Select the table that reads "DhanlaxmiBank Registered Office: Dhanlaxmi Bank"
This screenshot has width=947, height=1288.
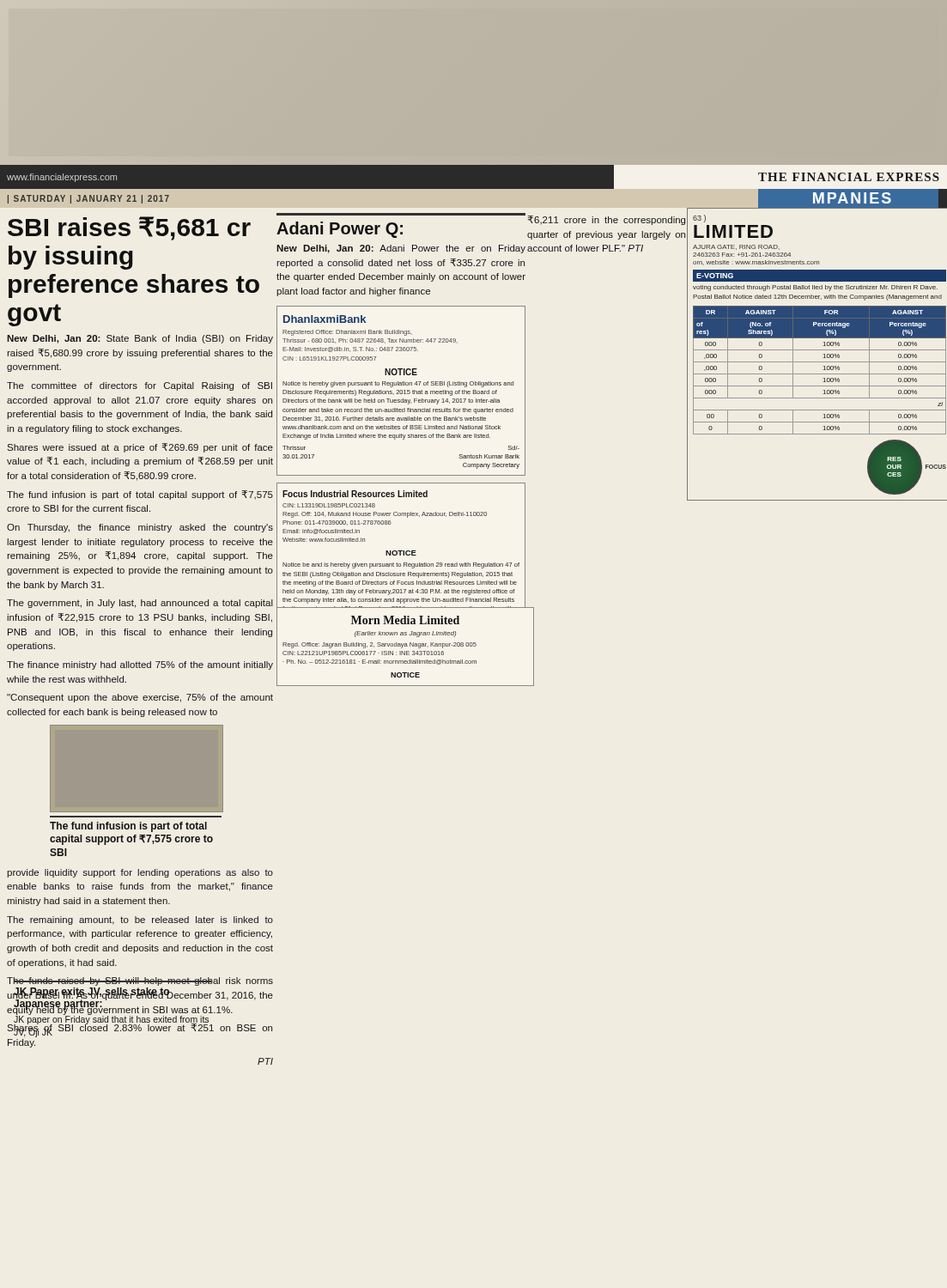point(401,391)
